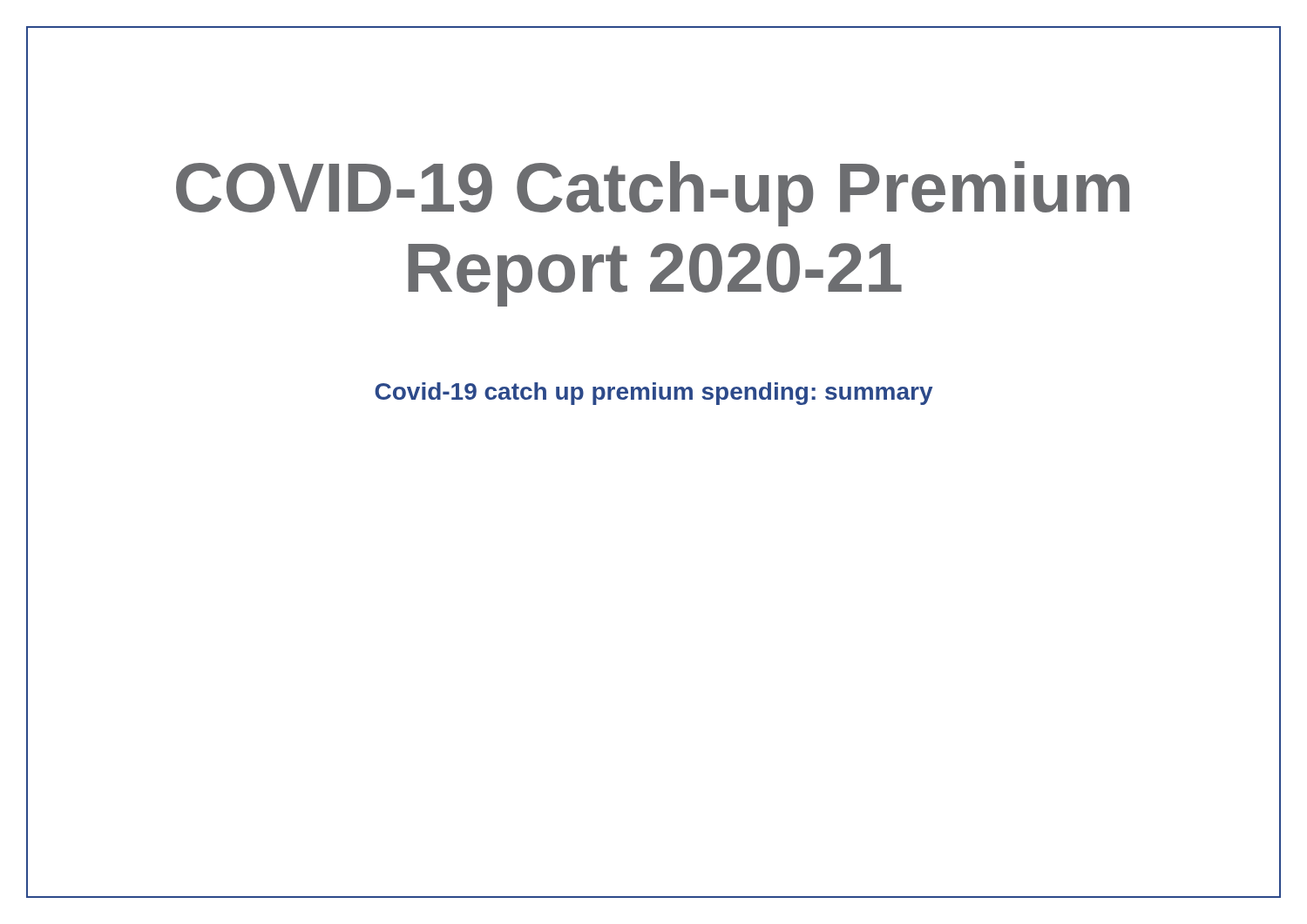Image resolution: width=1307 pixels, height=924 pixels.
Task: Locate the element starting "Covid-19 catch up"
Action: pyautogui.click(x=654, y=392)
